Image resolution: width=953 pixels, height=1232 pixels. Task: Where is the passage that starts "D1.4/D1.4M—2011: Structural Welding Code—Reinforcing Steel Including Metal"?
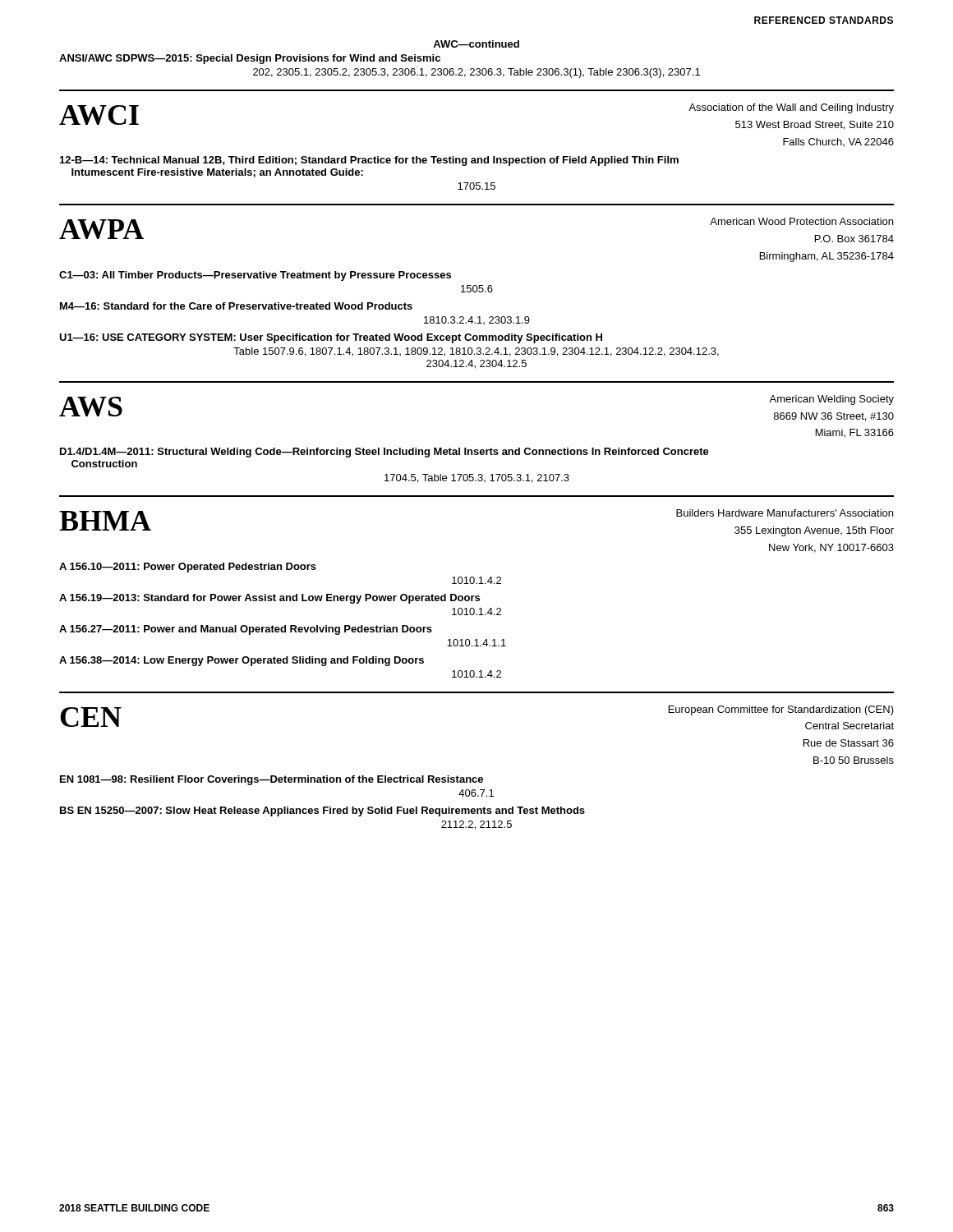[x=476, y=465]
